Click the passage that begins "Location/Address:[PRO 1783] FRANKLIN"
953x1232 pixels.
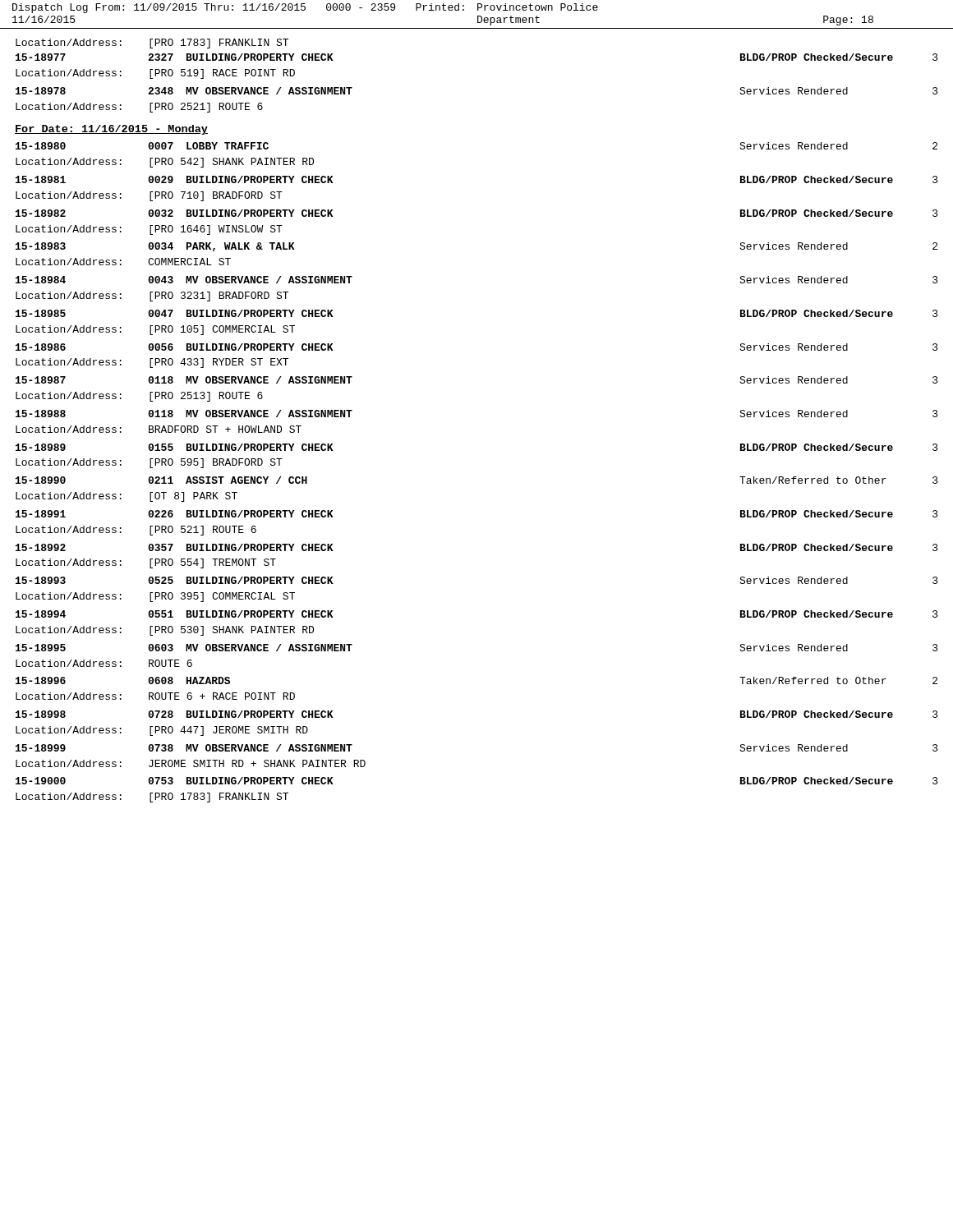(x=152, y=43)
